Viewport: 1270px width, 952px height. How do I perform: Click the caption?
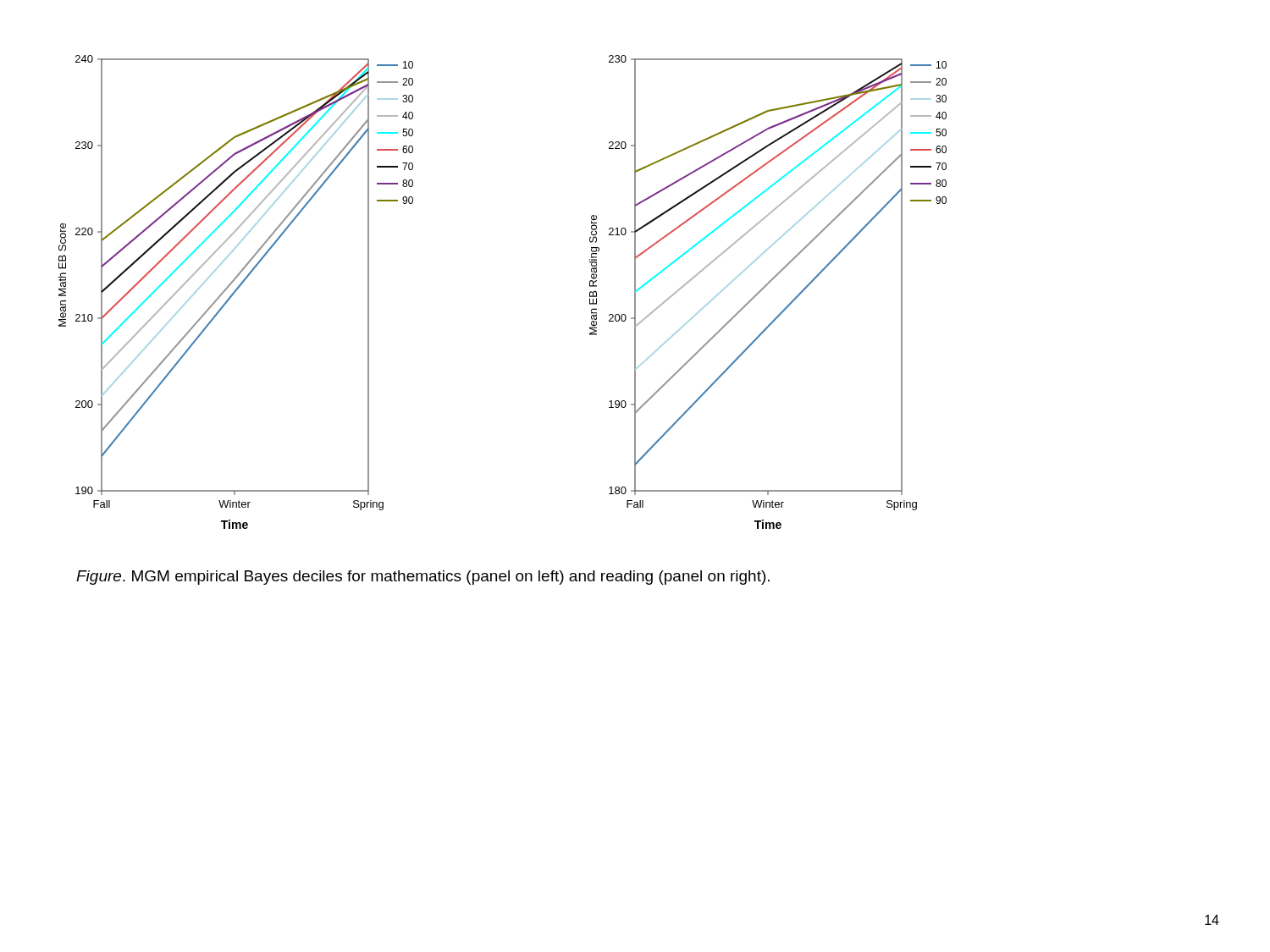pyautogui.click(x=424, y=576)
